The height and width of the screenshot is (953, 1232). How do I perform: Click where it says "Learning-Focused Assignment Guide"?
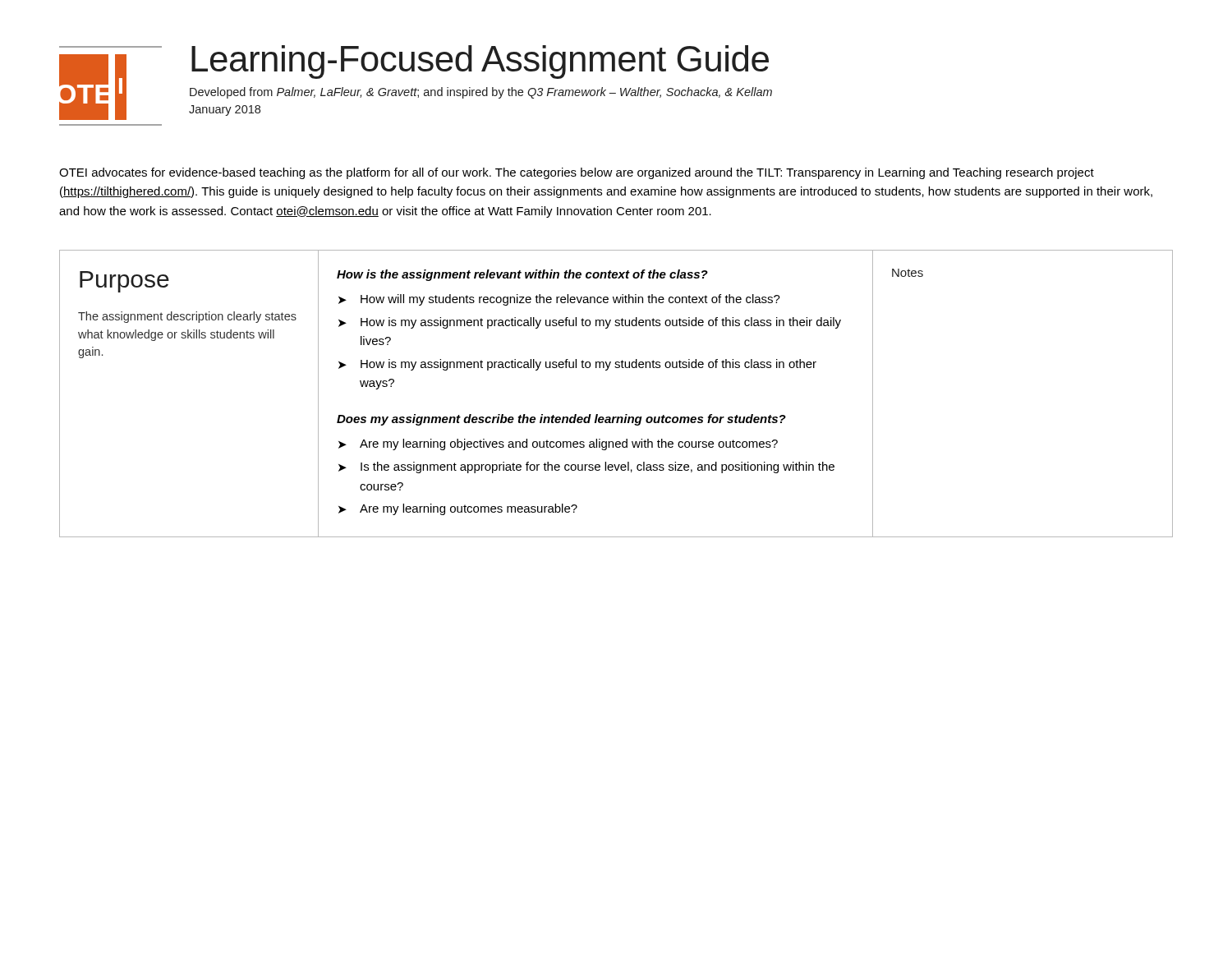pyautogui.click(x=479, y=59)
